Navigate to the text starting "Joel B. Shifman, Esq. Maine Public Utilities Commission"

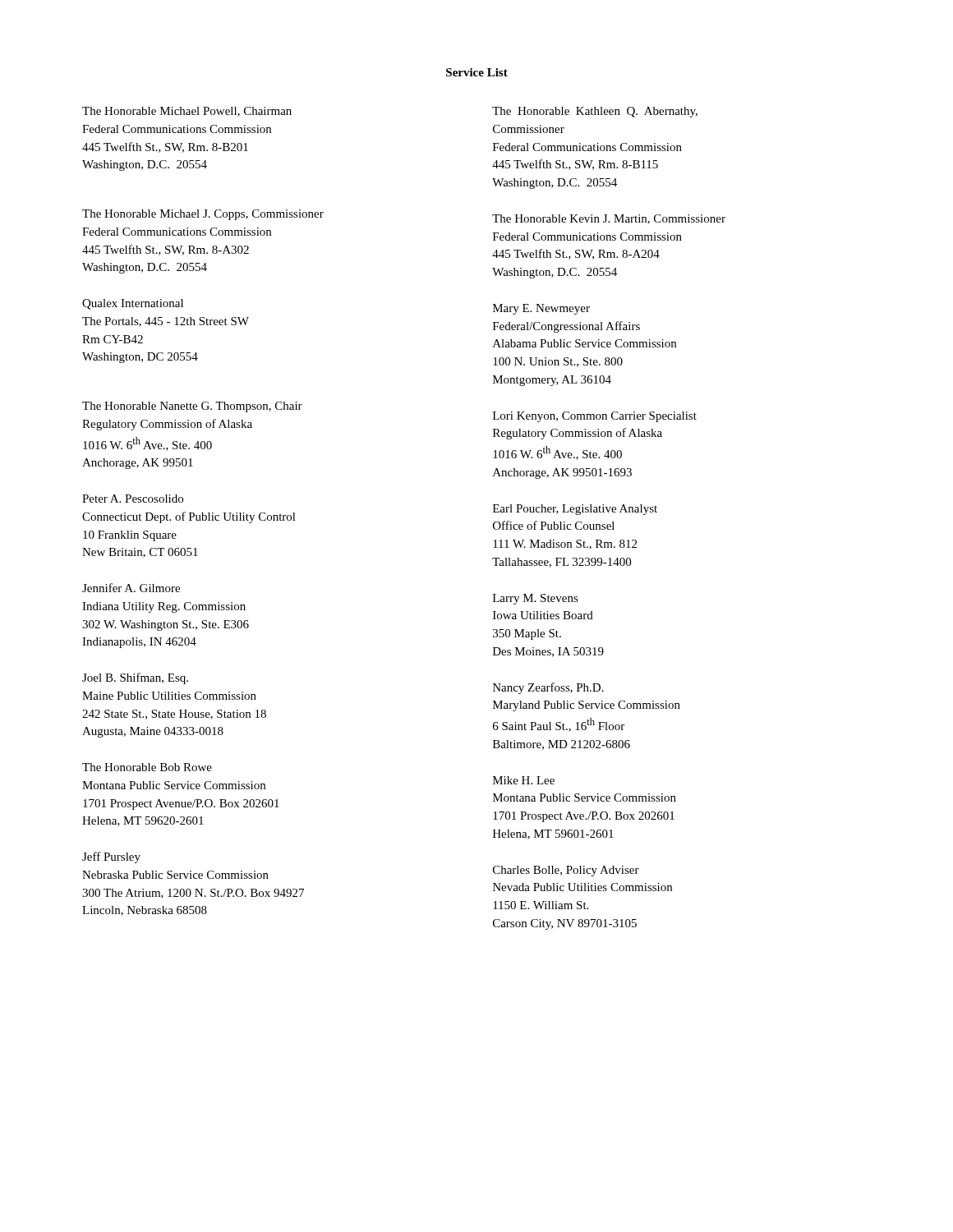coord(174,704)
